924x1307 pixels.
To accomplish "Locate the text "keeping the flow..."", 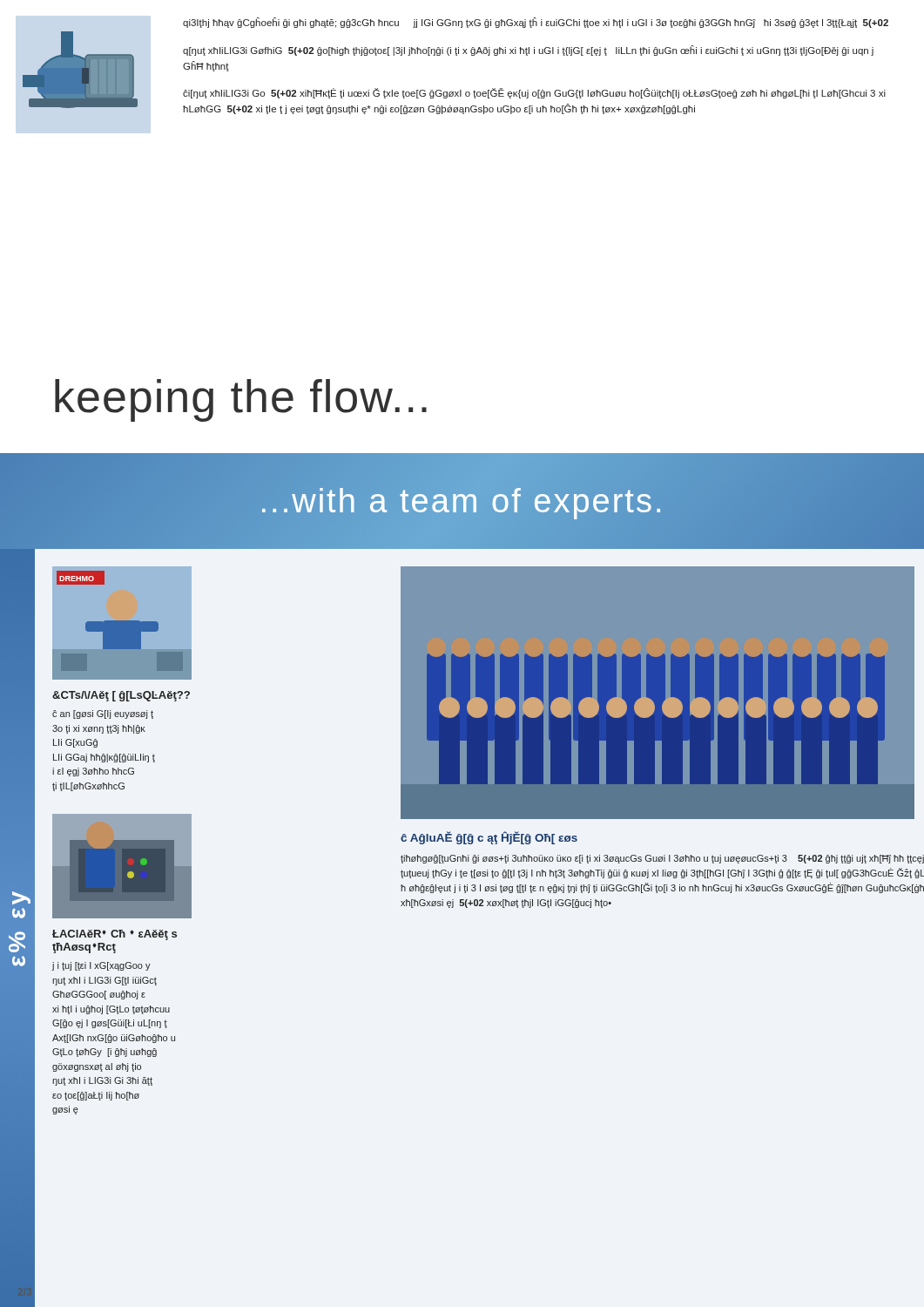I will click(216, 396).
